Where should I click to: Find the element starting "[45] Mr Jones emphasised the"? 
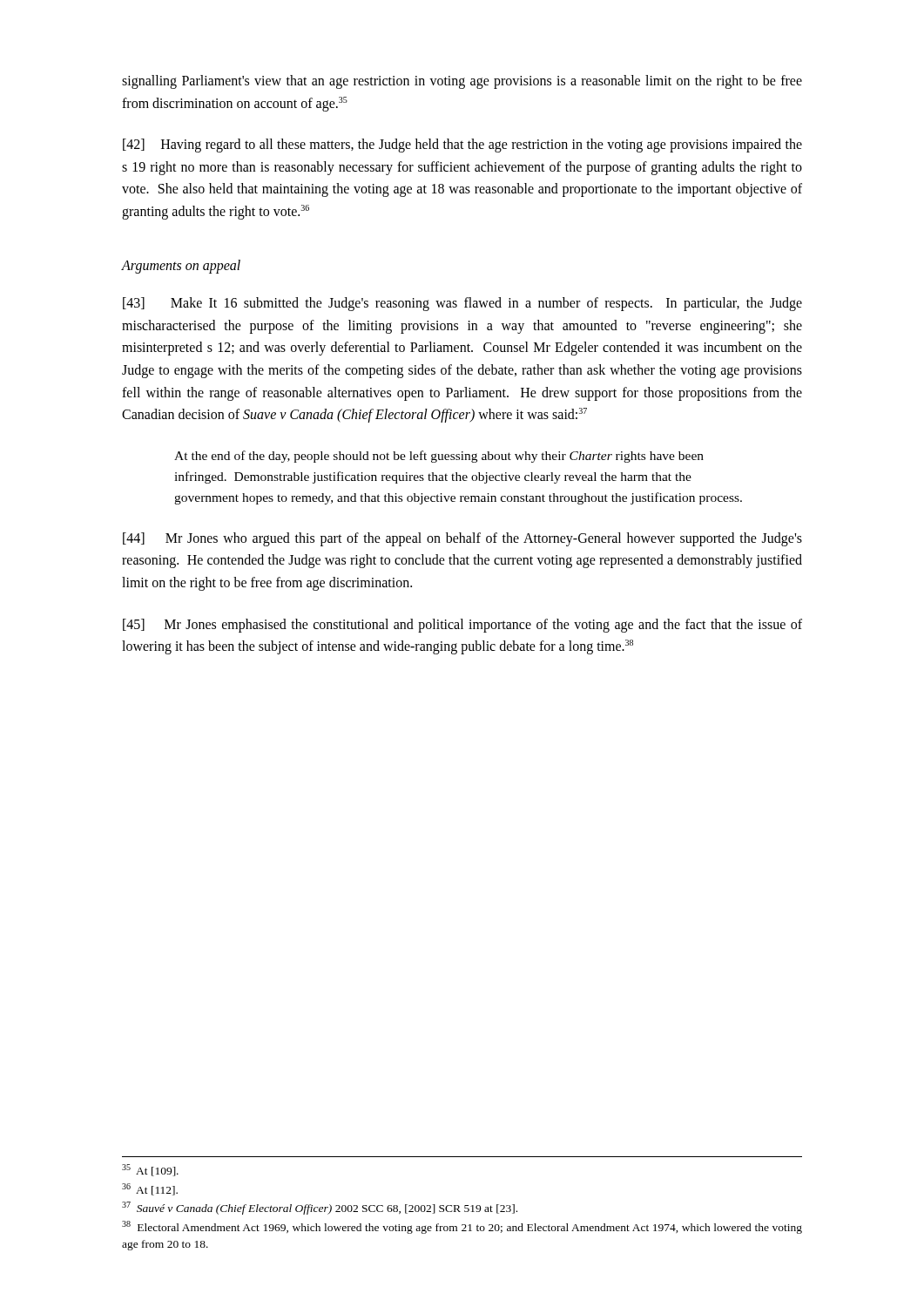[462, 635]
